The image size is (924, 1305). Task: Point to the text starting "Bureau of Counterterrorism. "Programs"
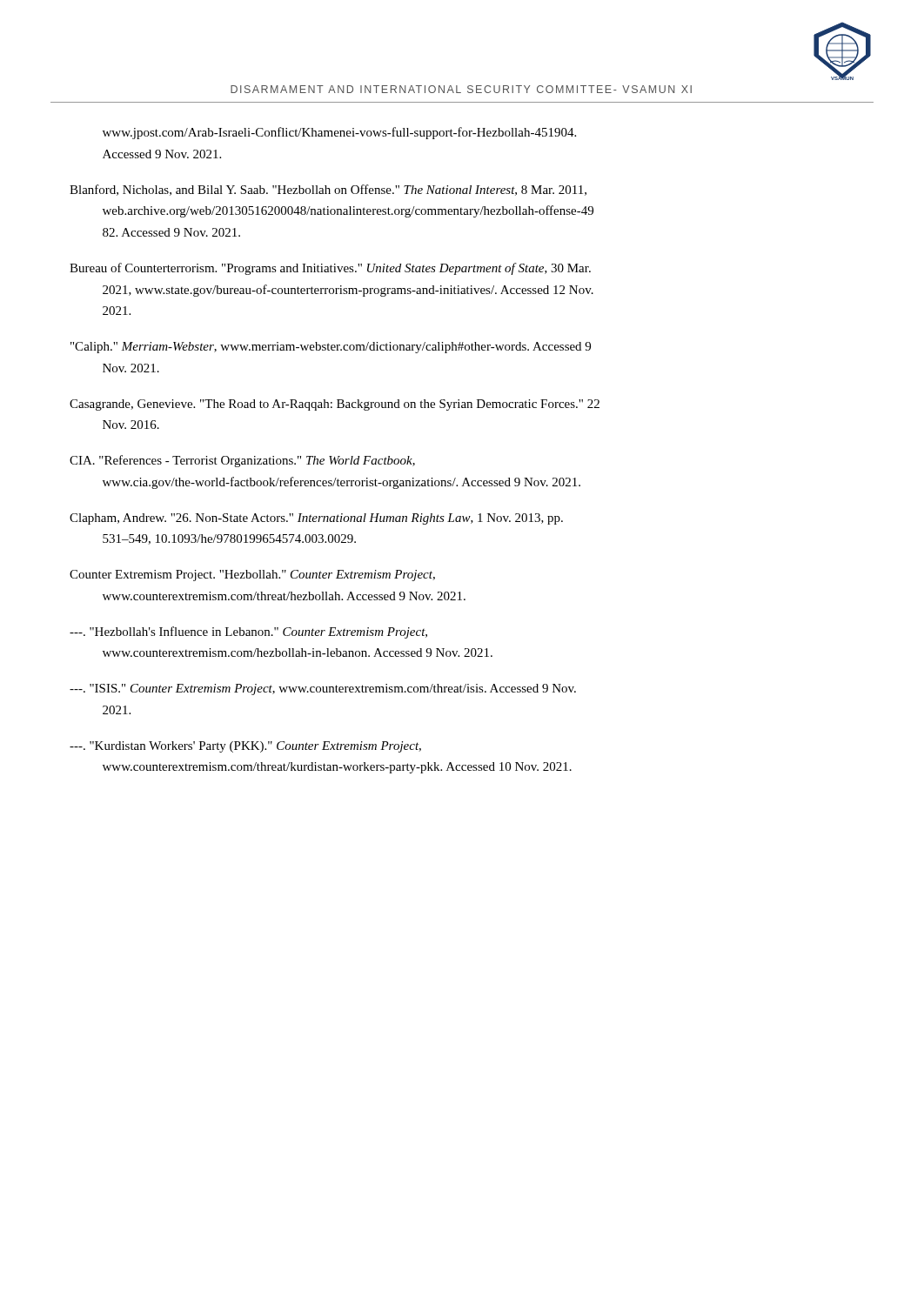(462, 290)
